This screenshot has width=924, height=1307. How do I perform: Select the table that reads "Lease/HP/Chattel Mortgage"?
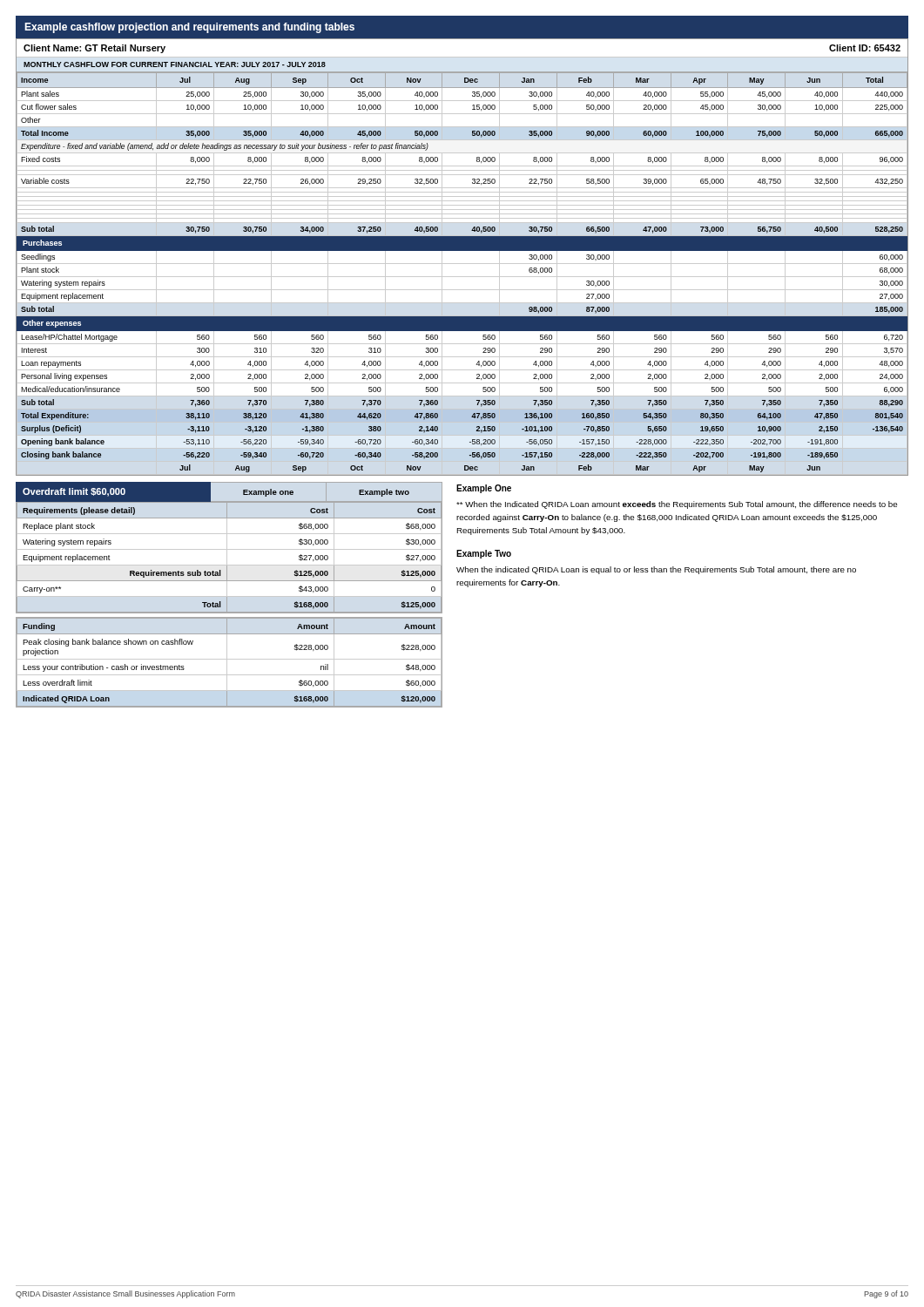(462, 257)
